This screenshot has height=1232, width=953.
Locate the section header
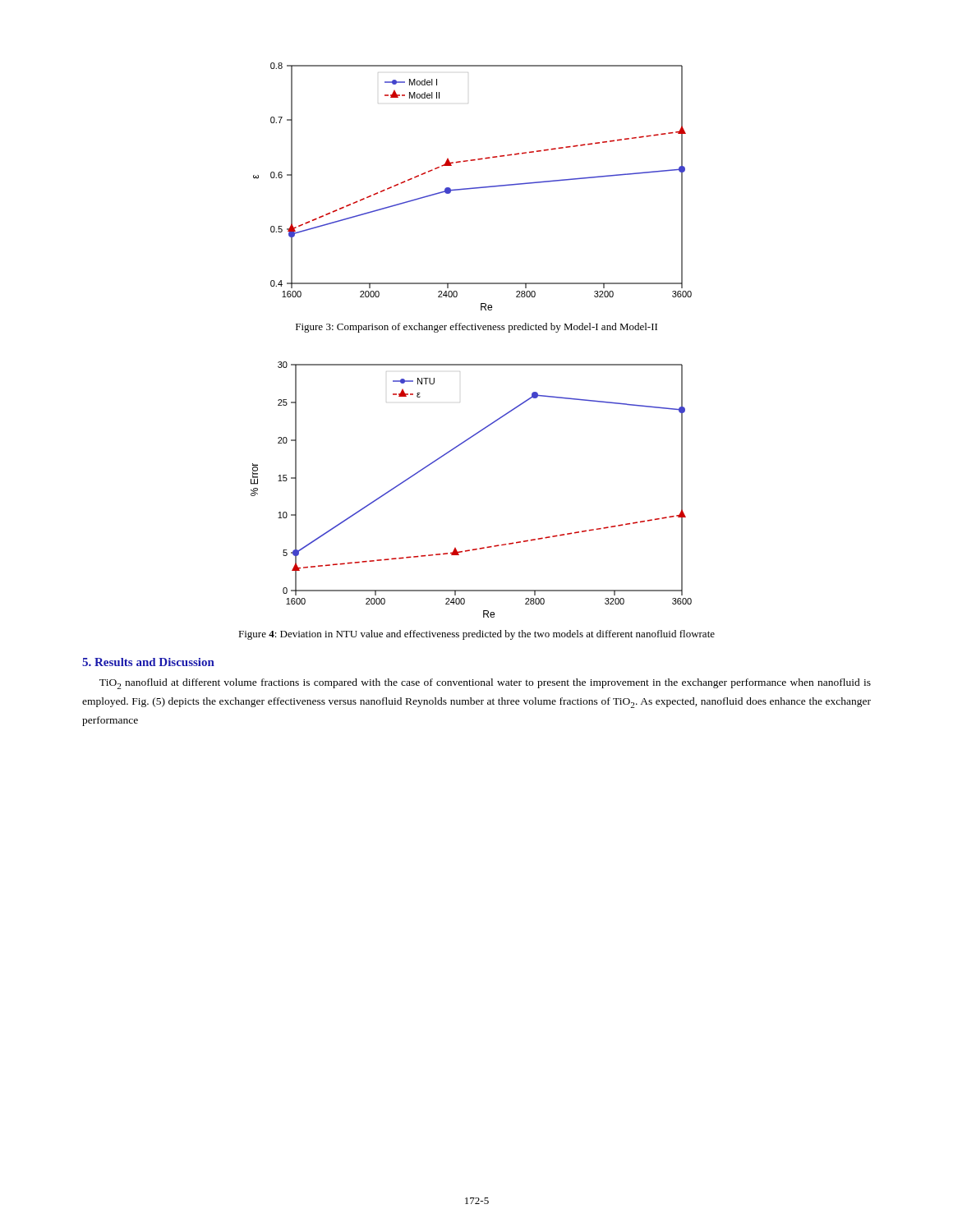[148, 662]
